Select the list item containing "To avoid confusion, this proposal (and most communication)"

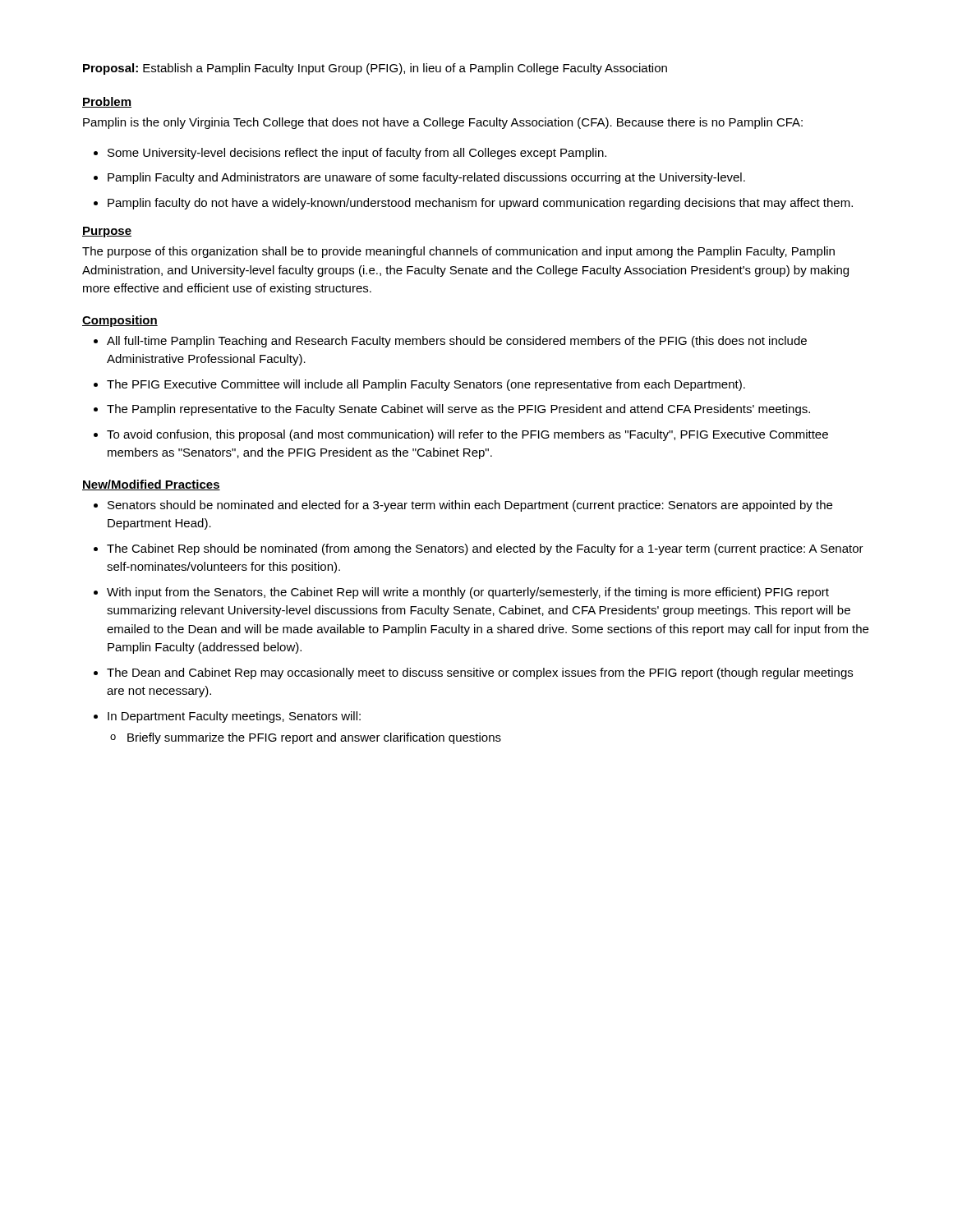(x=468, y=443)
